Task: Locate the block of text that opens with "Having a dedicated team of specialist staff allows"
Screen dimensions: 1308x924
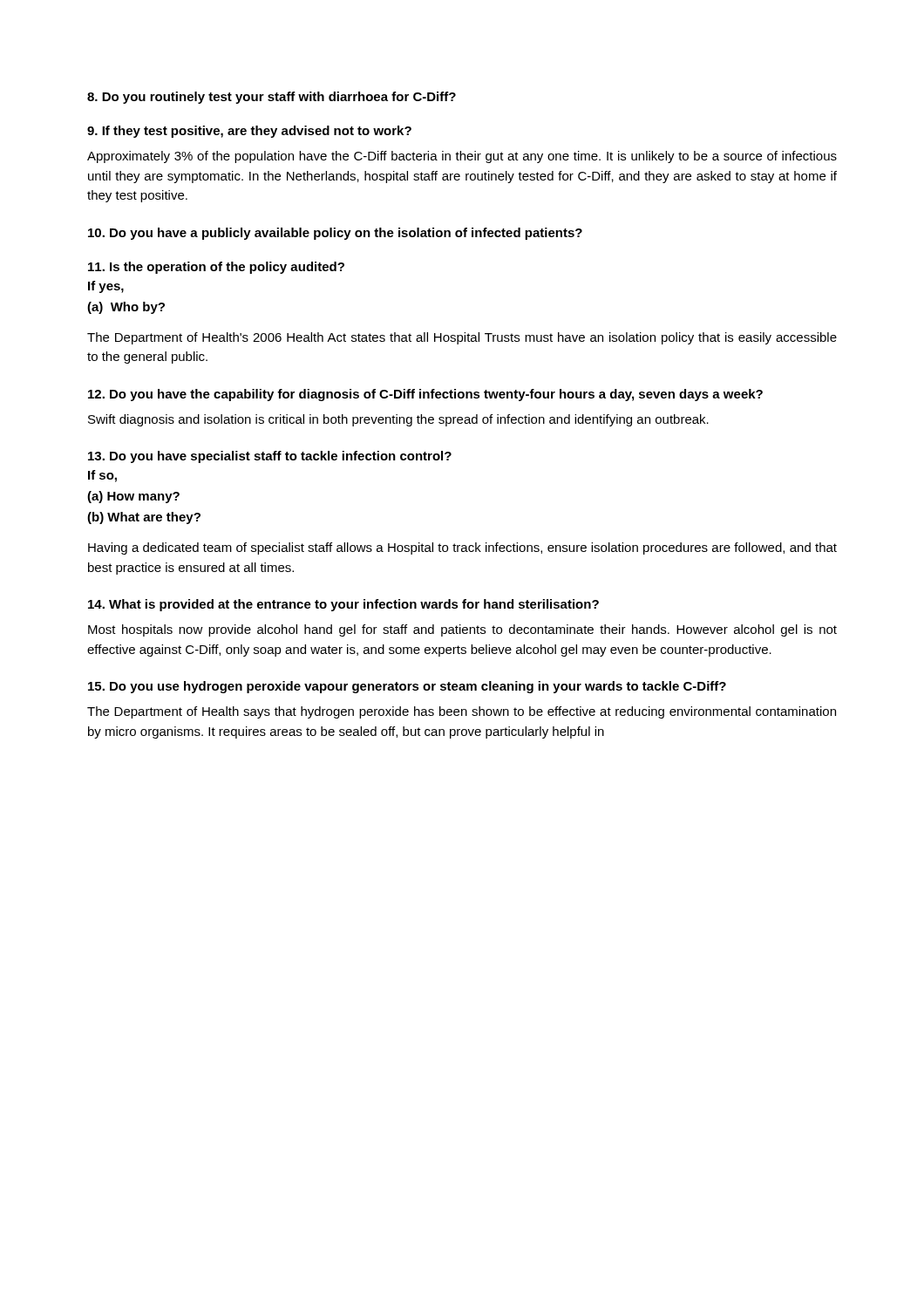Action: pyautogui.click(x=462, y=557)
